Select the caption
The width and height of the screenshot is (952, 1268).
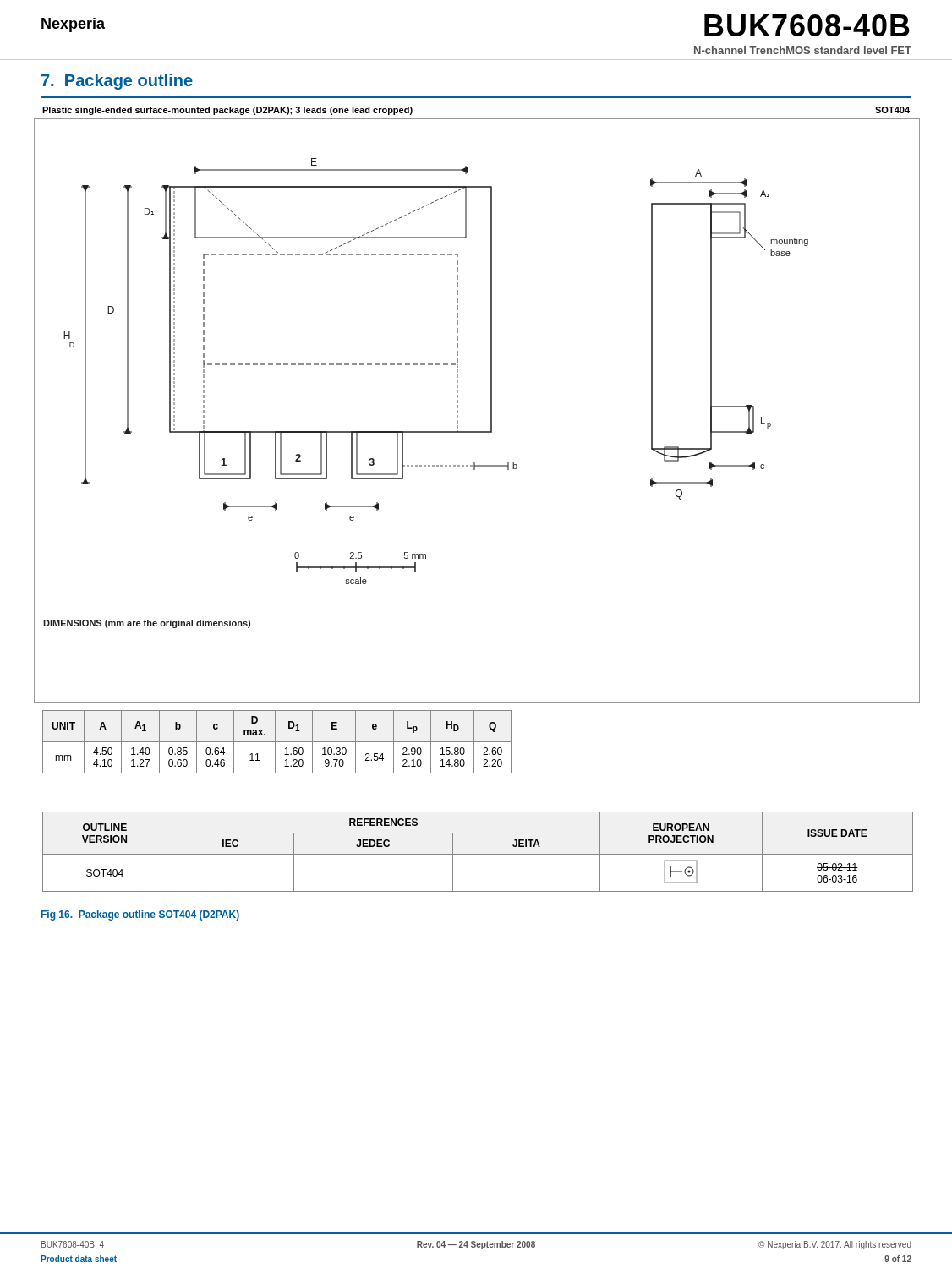[x=140, y=915]
